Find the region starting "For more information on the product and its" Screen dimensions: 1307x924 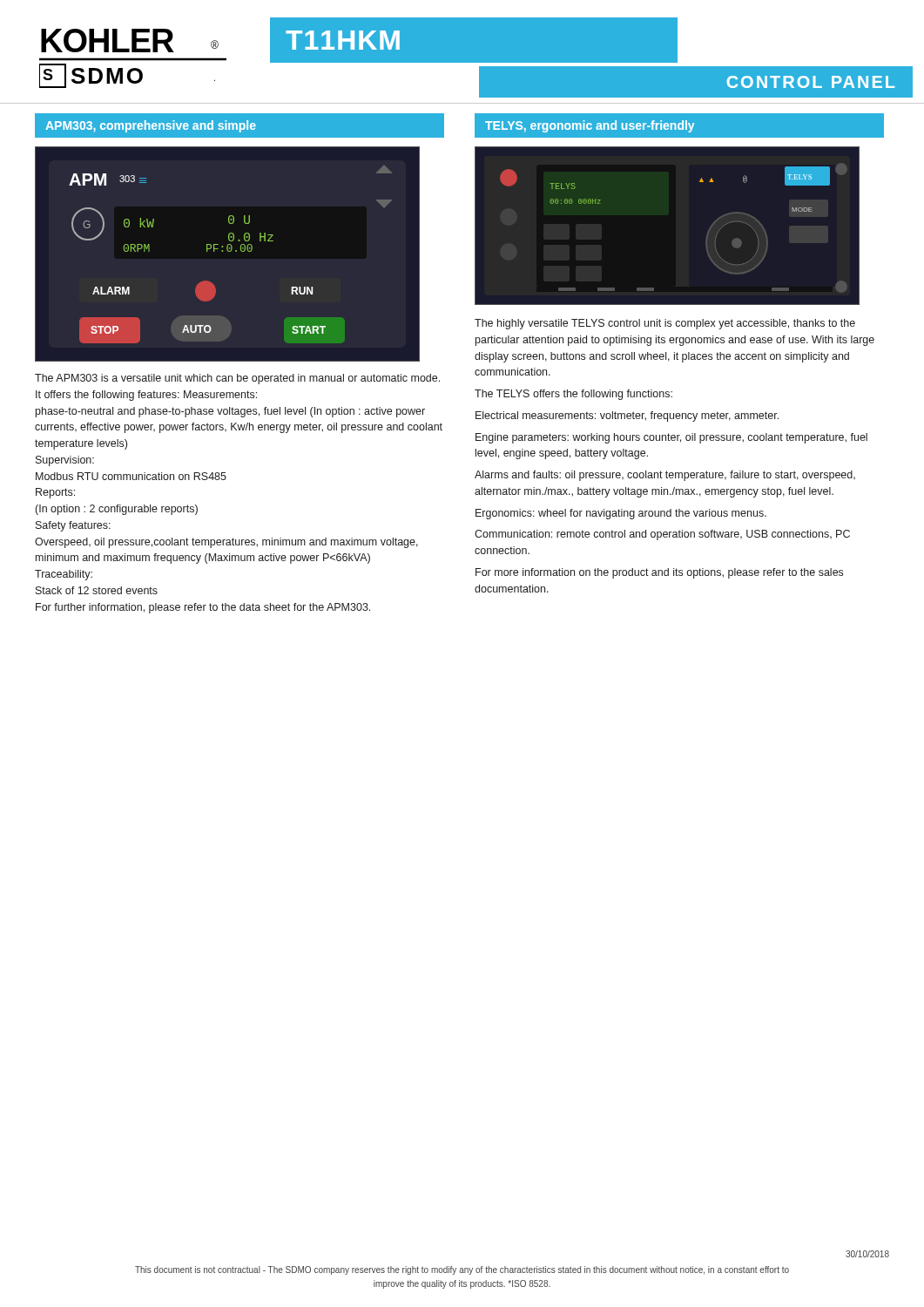[659, 580]
